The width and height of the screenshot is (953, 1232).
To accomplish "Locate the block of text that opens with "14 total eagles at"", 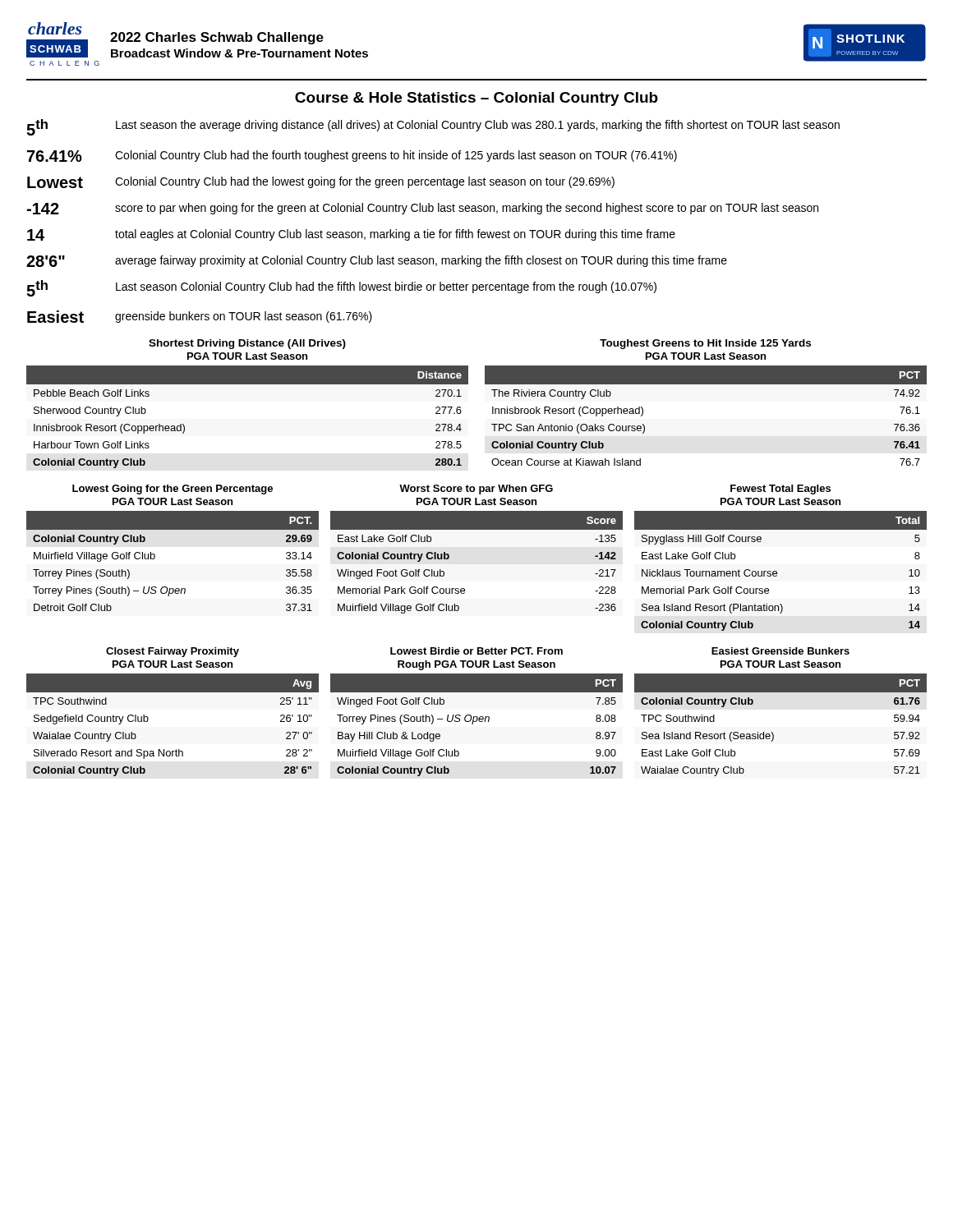I will 351,235.
